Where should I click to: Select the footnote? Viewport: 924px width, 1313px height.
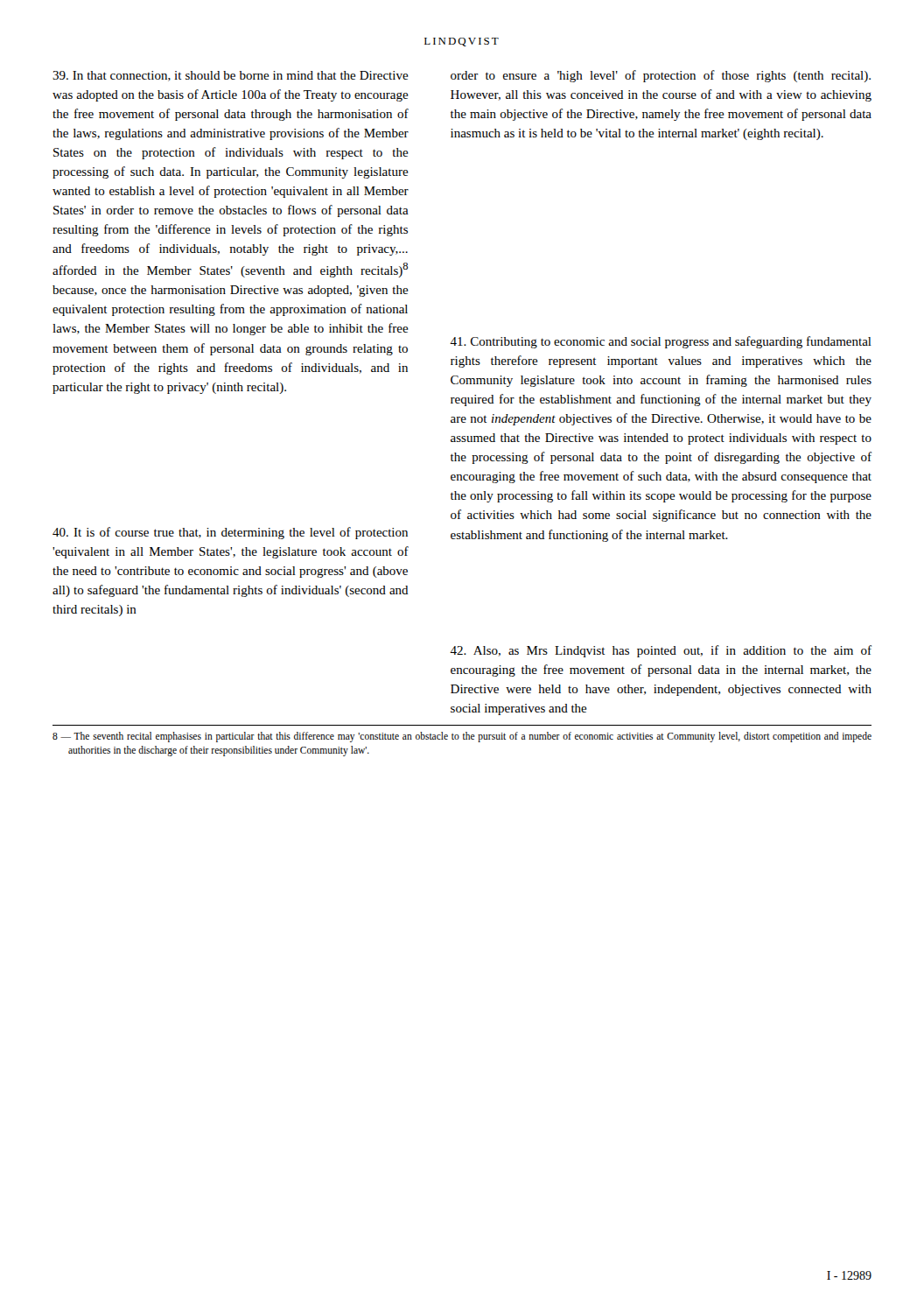(x=462, y=743)
